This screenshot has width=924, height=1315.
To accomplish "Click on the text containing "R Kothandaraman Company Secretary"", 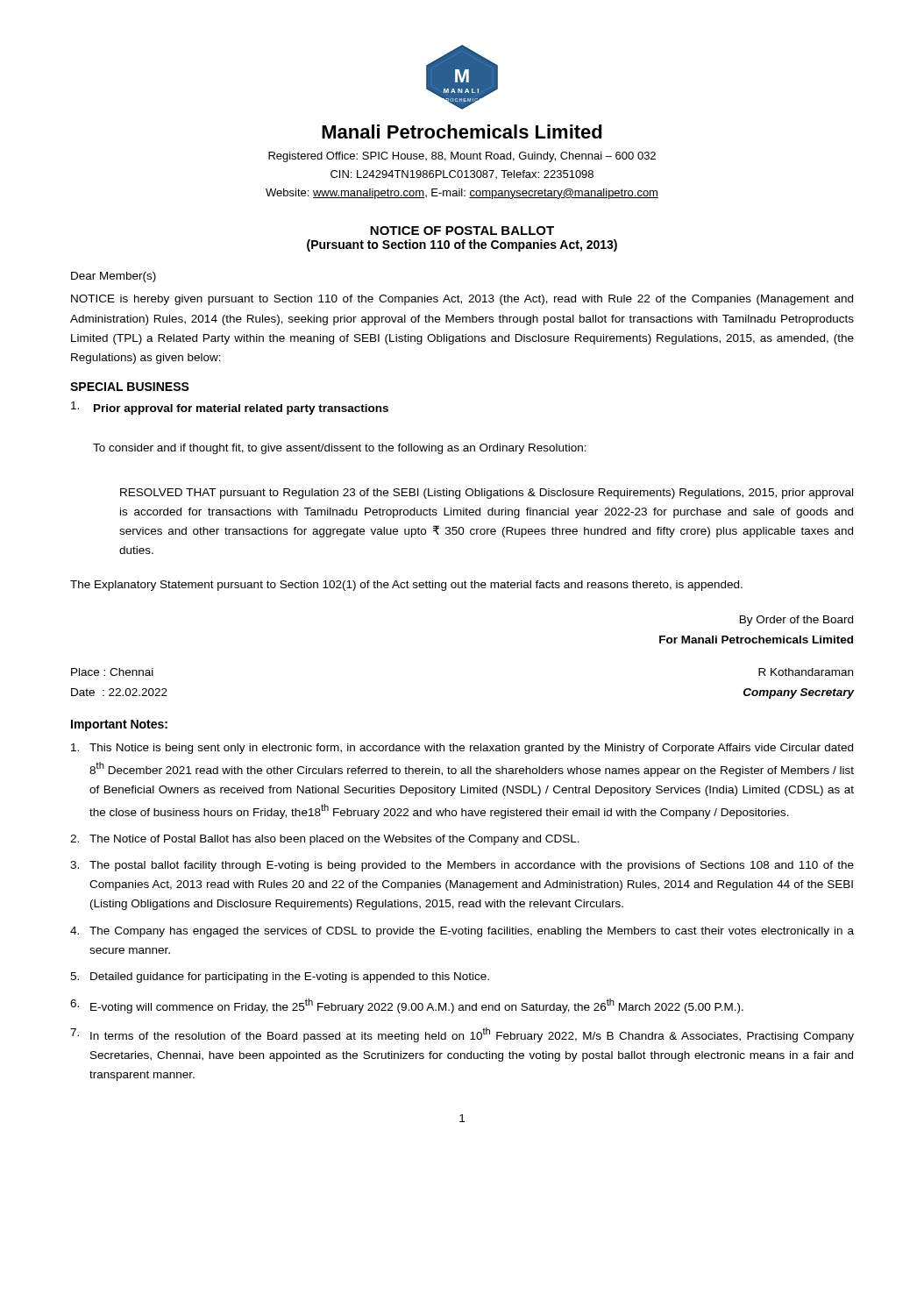I will pyautogui.click(x=798, y=682).
